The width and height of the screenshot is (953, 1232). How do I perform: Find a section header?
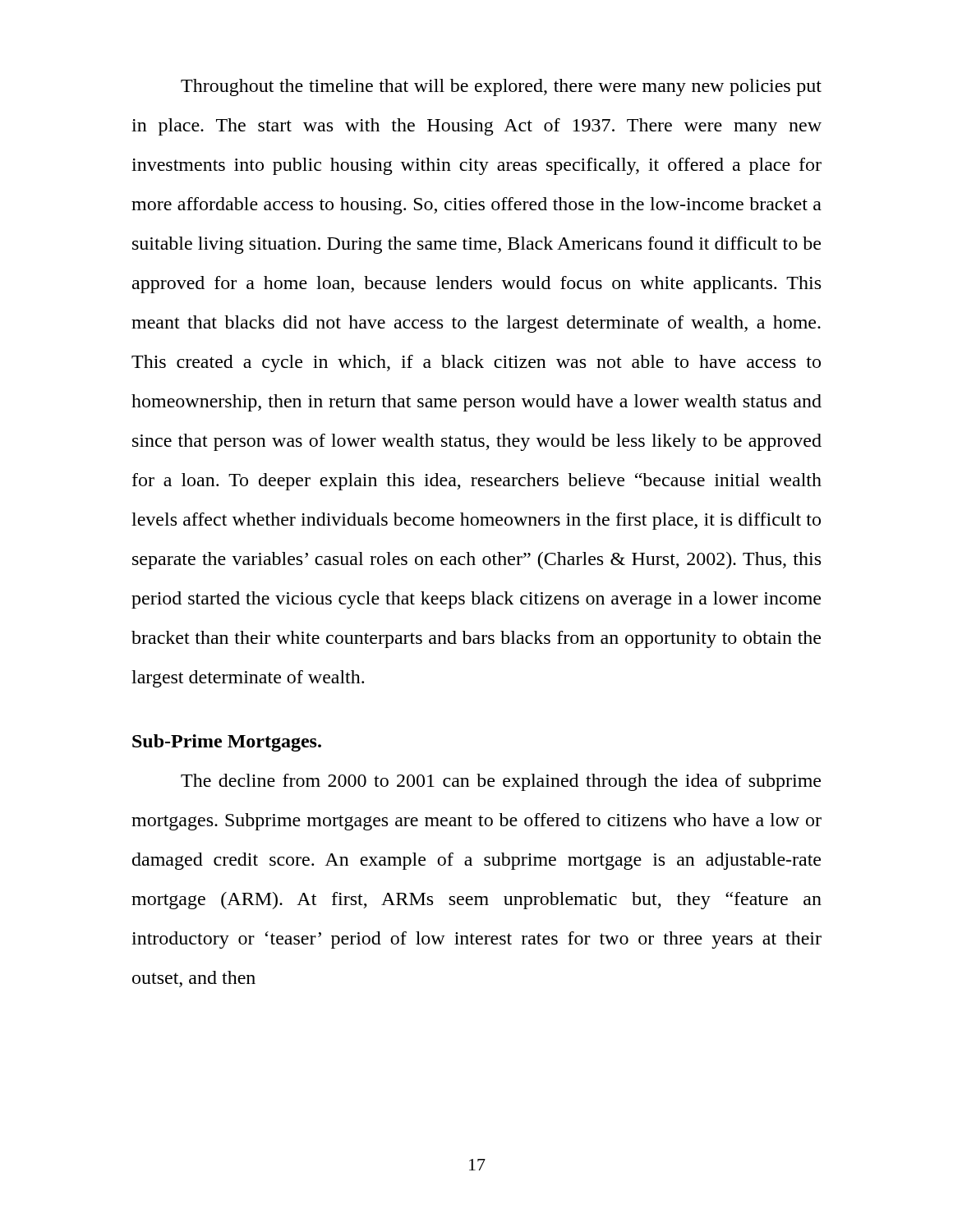pyautogui.click(x=227, y=741)
